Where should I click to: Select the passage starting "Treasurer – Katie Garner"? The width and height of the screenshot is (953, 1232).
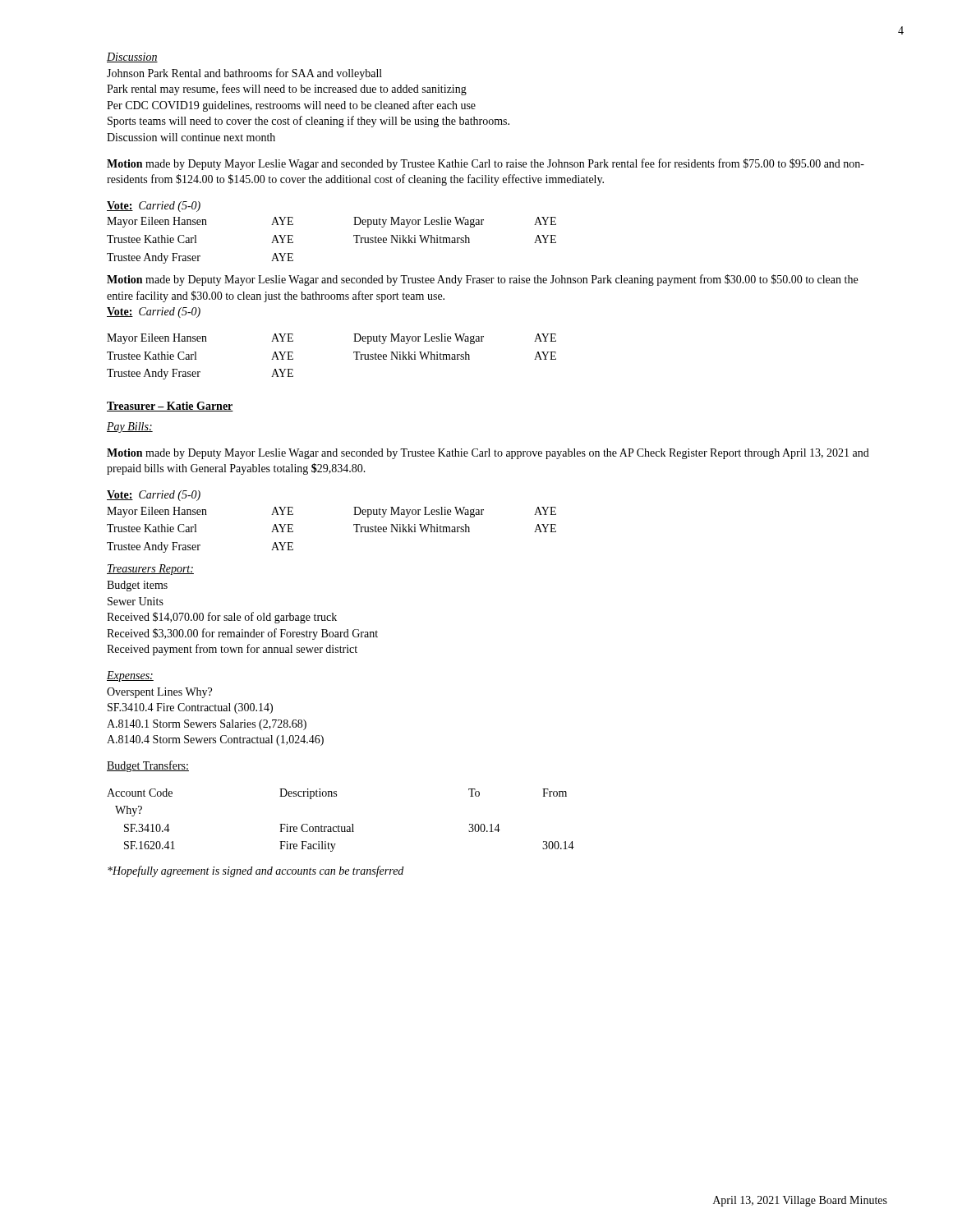(170, 406)
